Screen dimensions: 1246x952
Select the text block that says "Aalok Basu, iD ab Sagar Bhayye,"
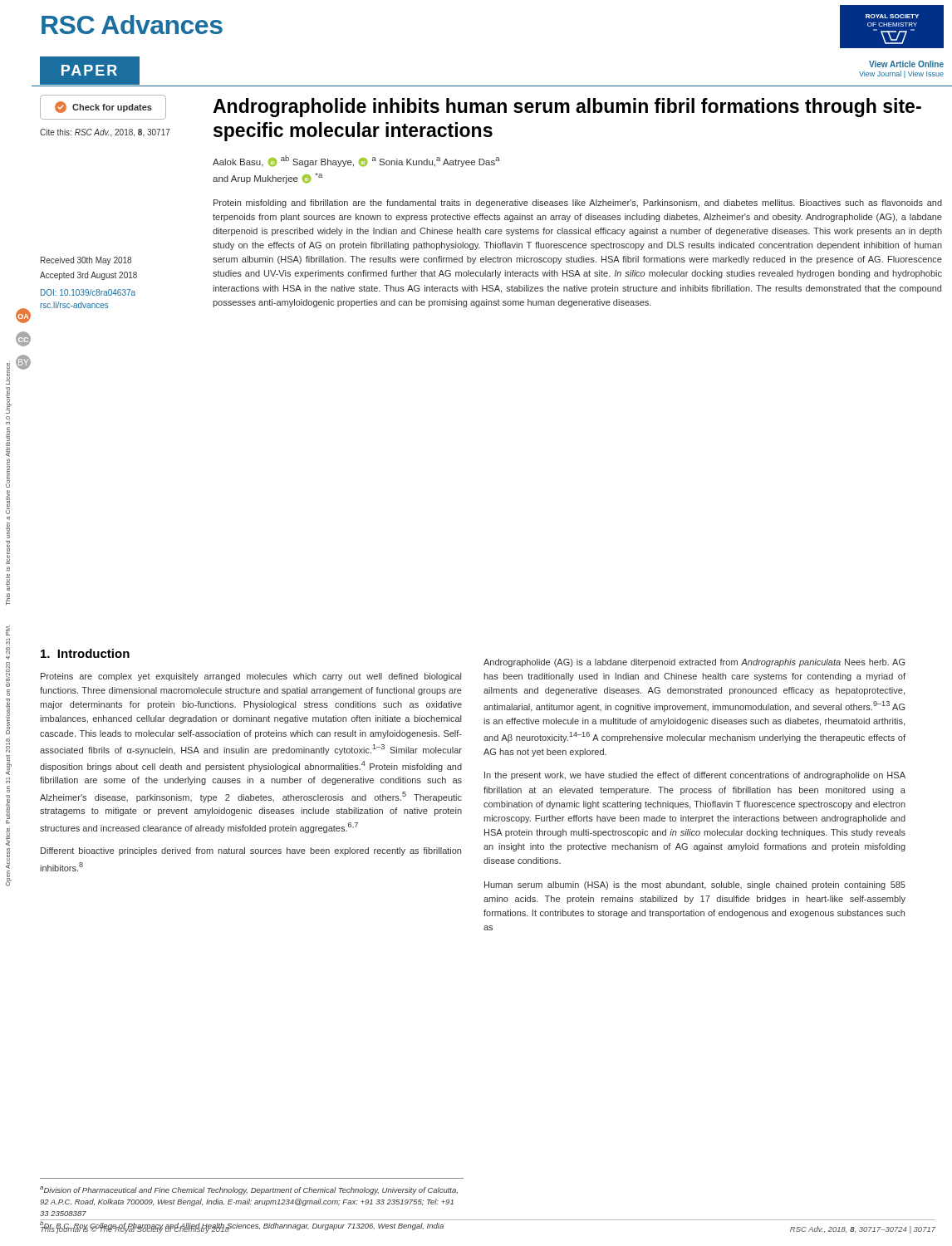click(356, 169)
